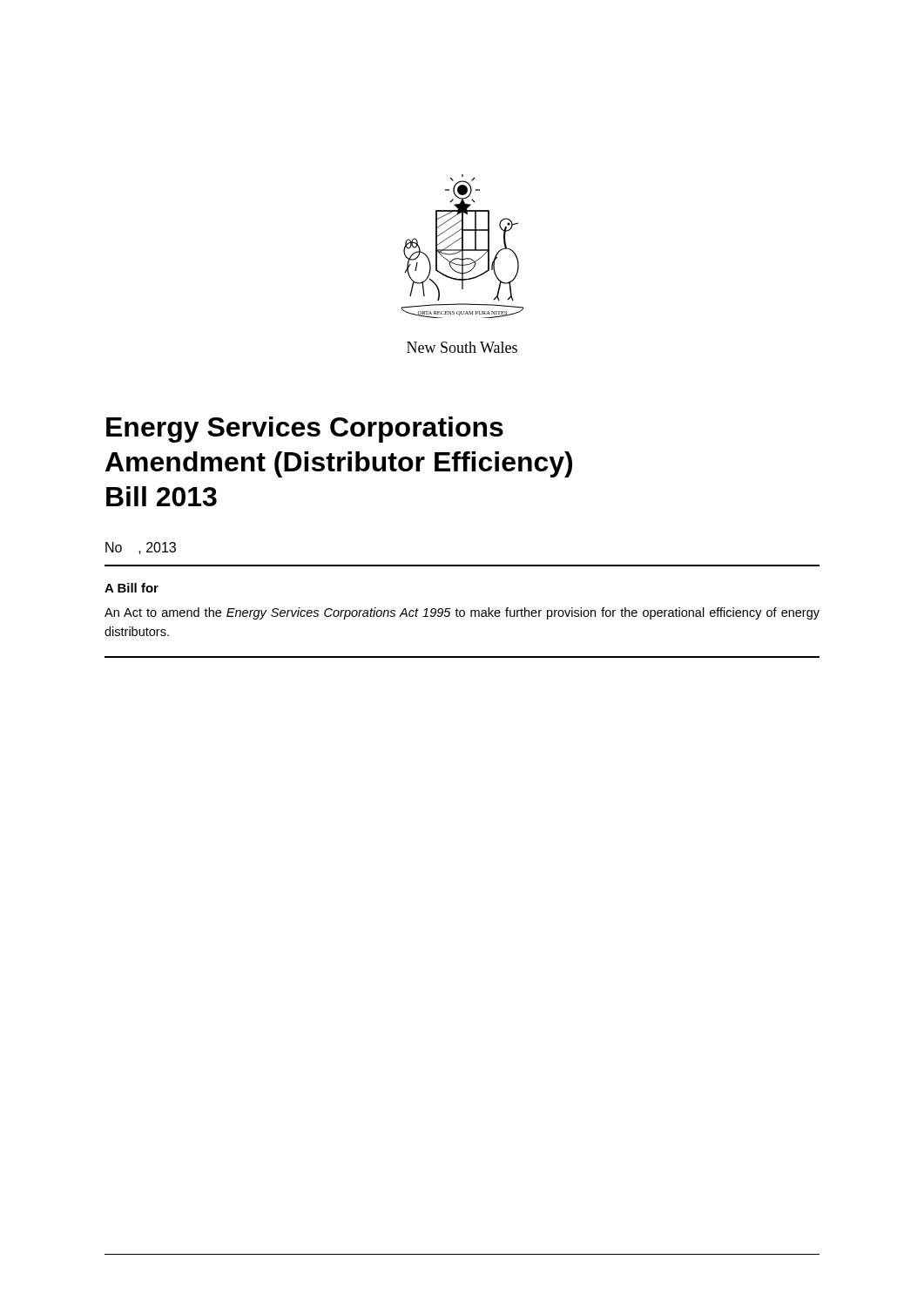This screenshot has height=1307, width=924.
Task: Locate the title
Action: tap(339, 462)
